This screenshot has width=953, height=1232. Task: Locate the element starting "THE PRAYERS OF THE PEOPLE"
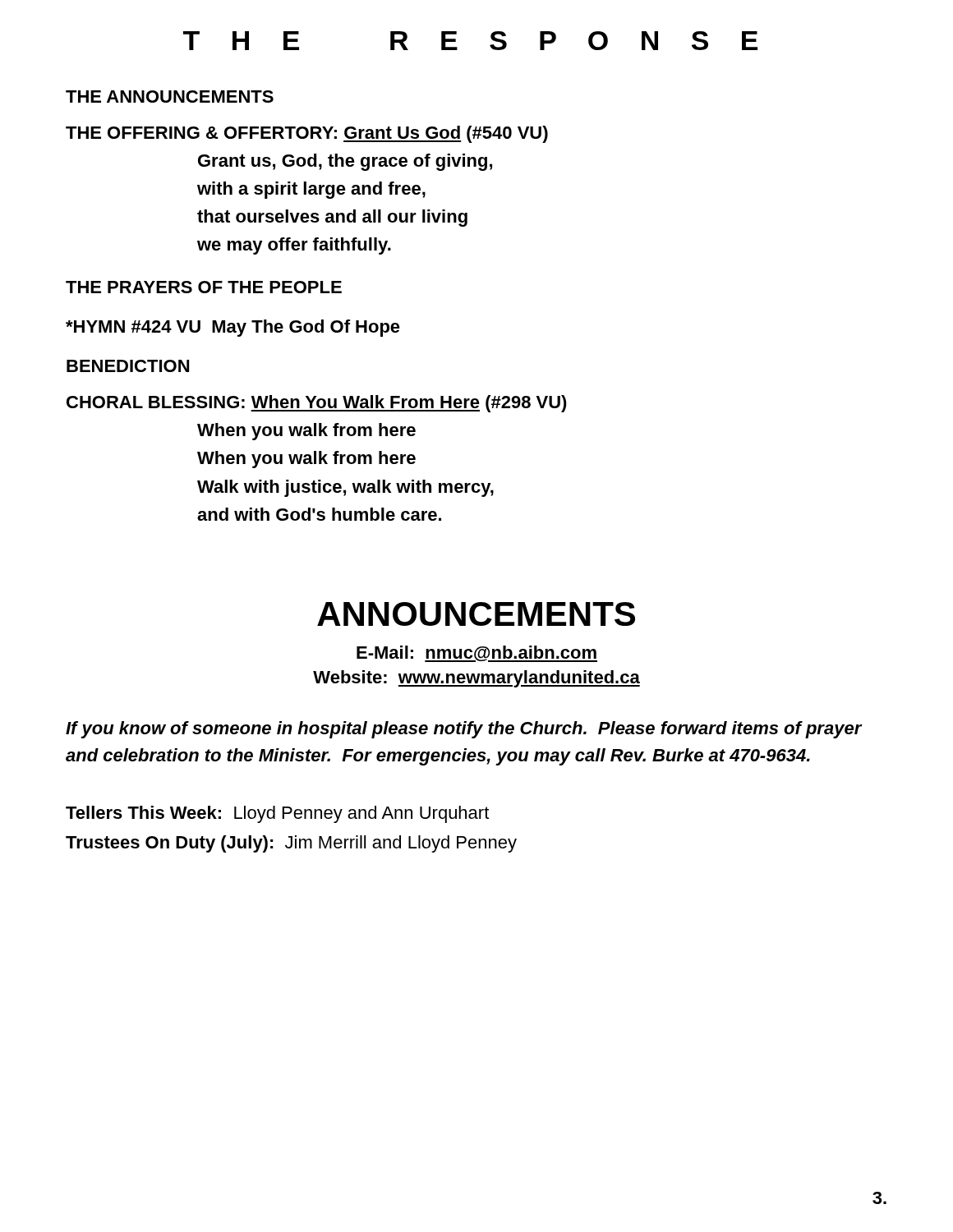(204, 287)
